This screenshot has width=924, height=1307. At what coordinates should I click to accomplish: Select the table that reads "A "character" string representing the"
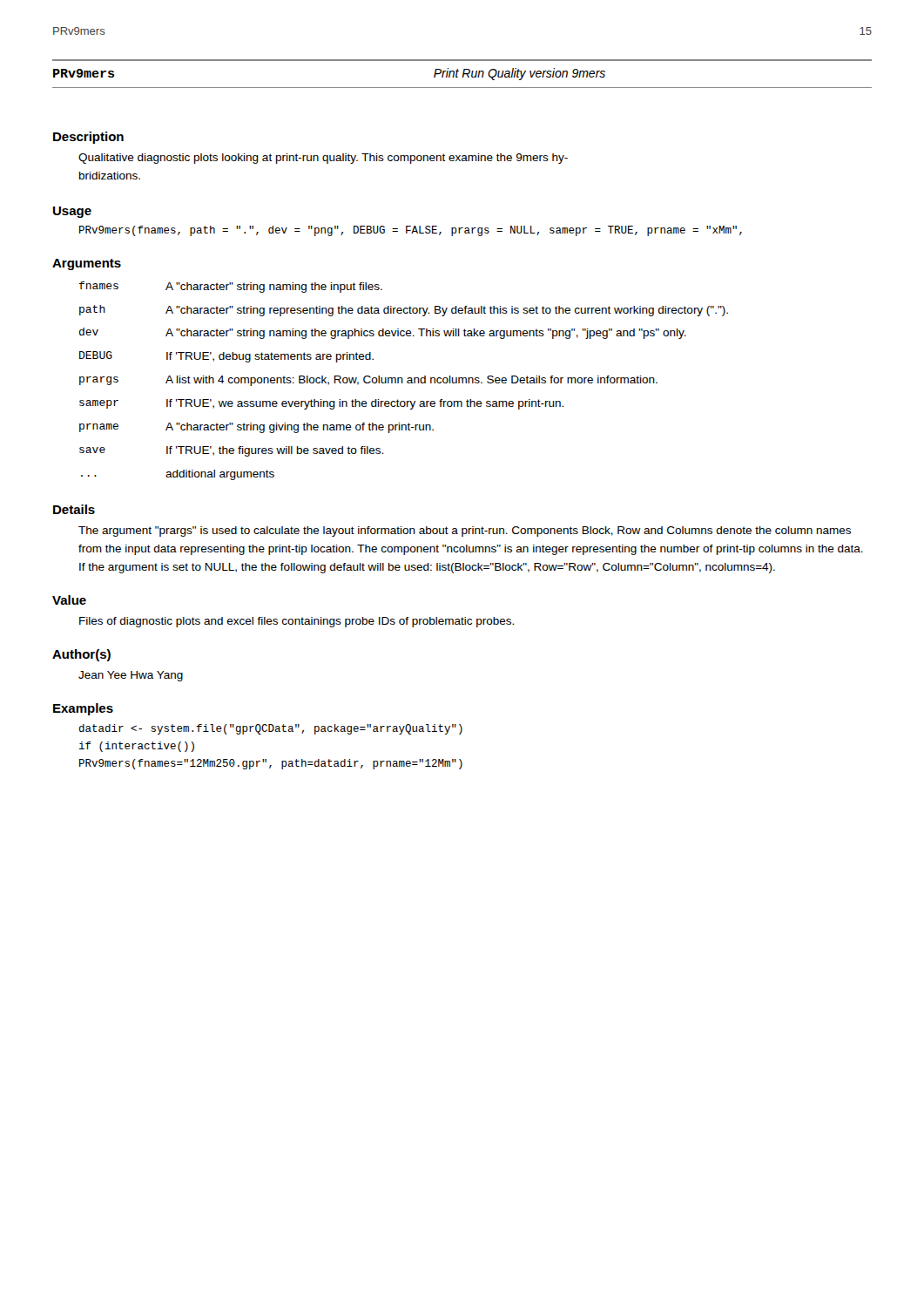click(462, 381)
